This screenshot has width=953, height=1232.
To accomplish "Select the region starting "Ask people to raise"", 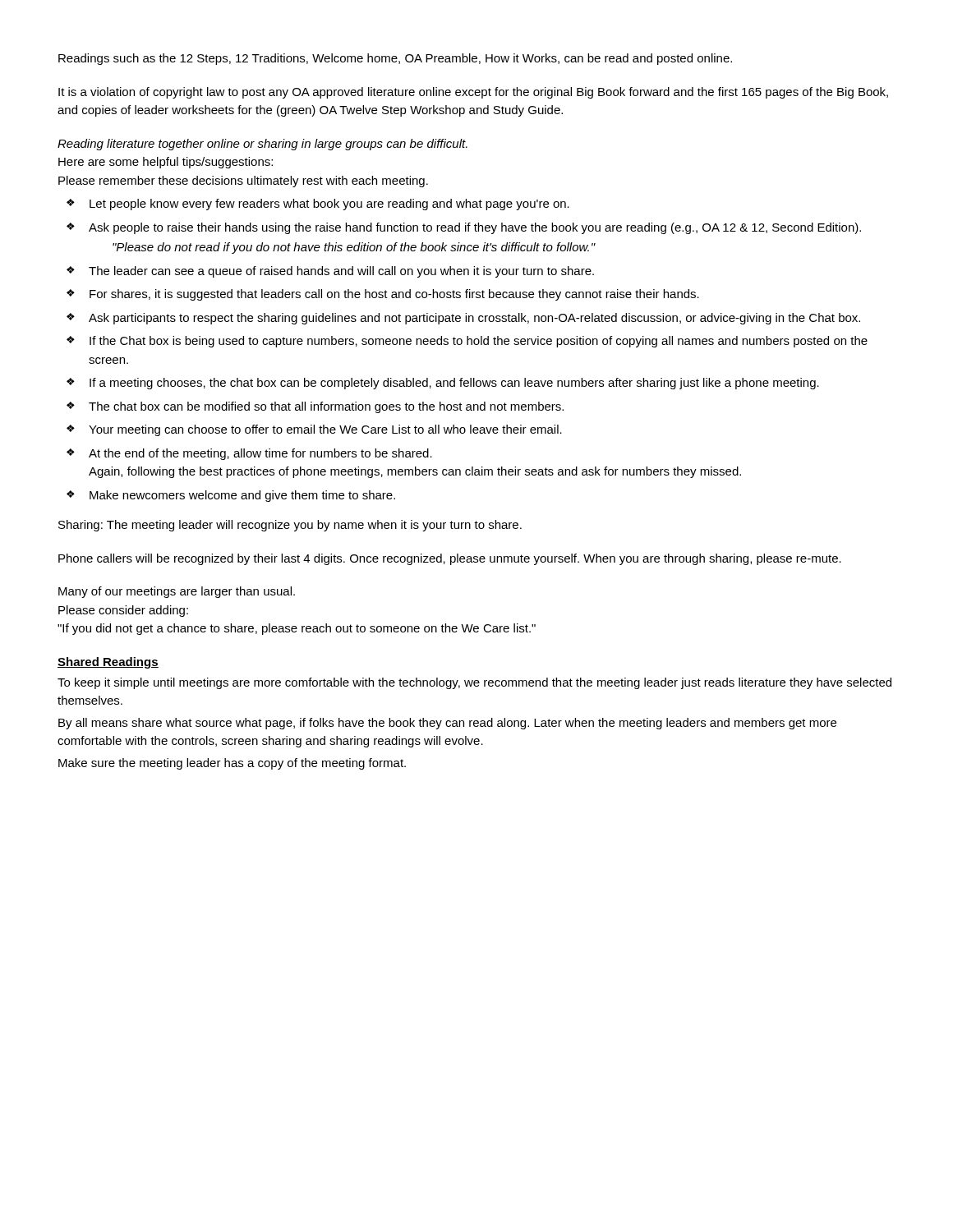I will (492, 238).
